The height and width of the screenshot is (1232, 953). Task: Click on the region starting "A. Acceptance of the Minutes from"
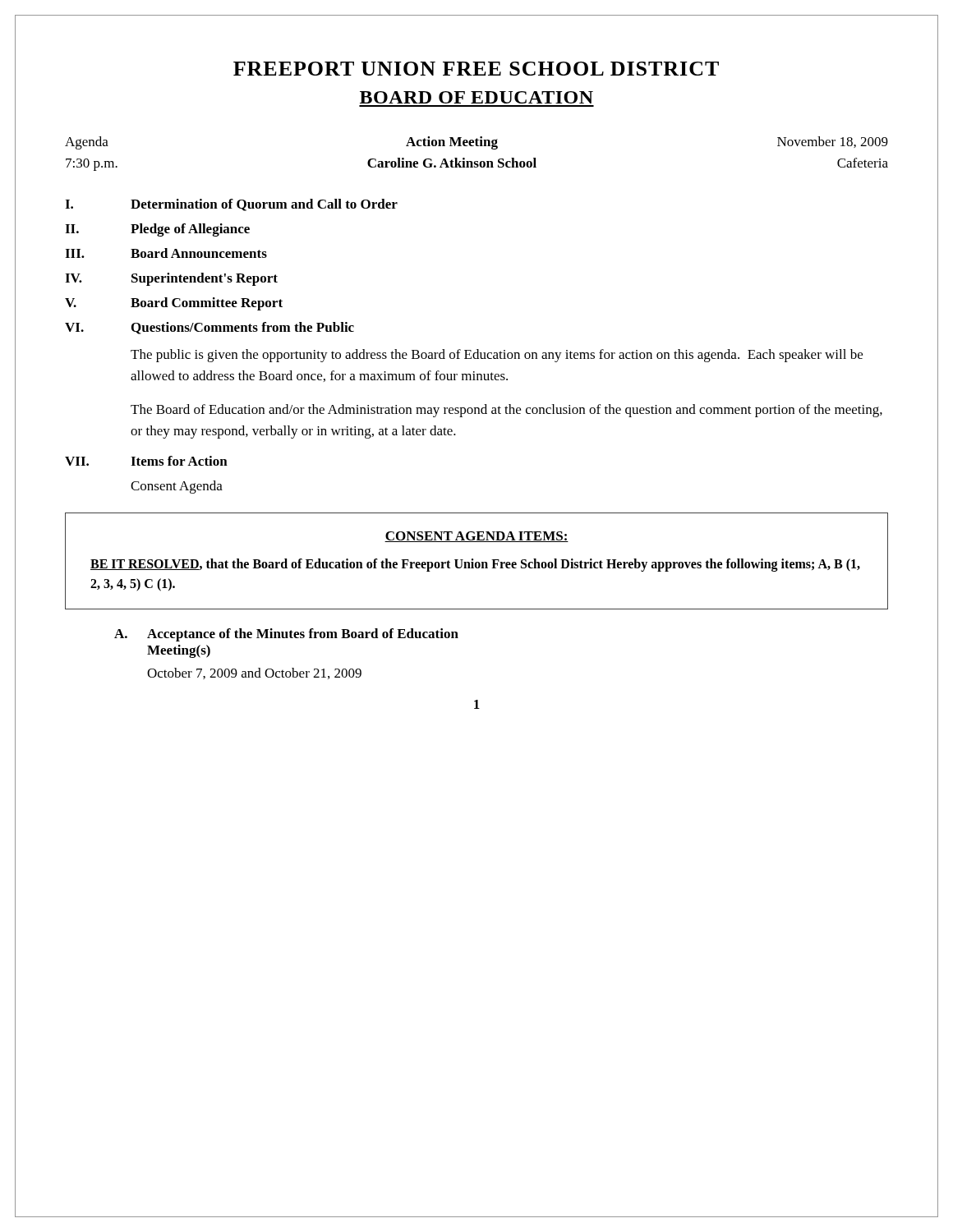286,635
